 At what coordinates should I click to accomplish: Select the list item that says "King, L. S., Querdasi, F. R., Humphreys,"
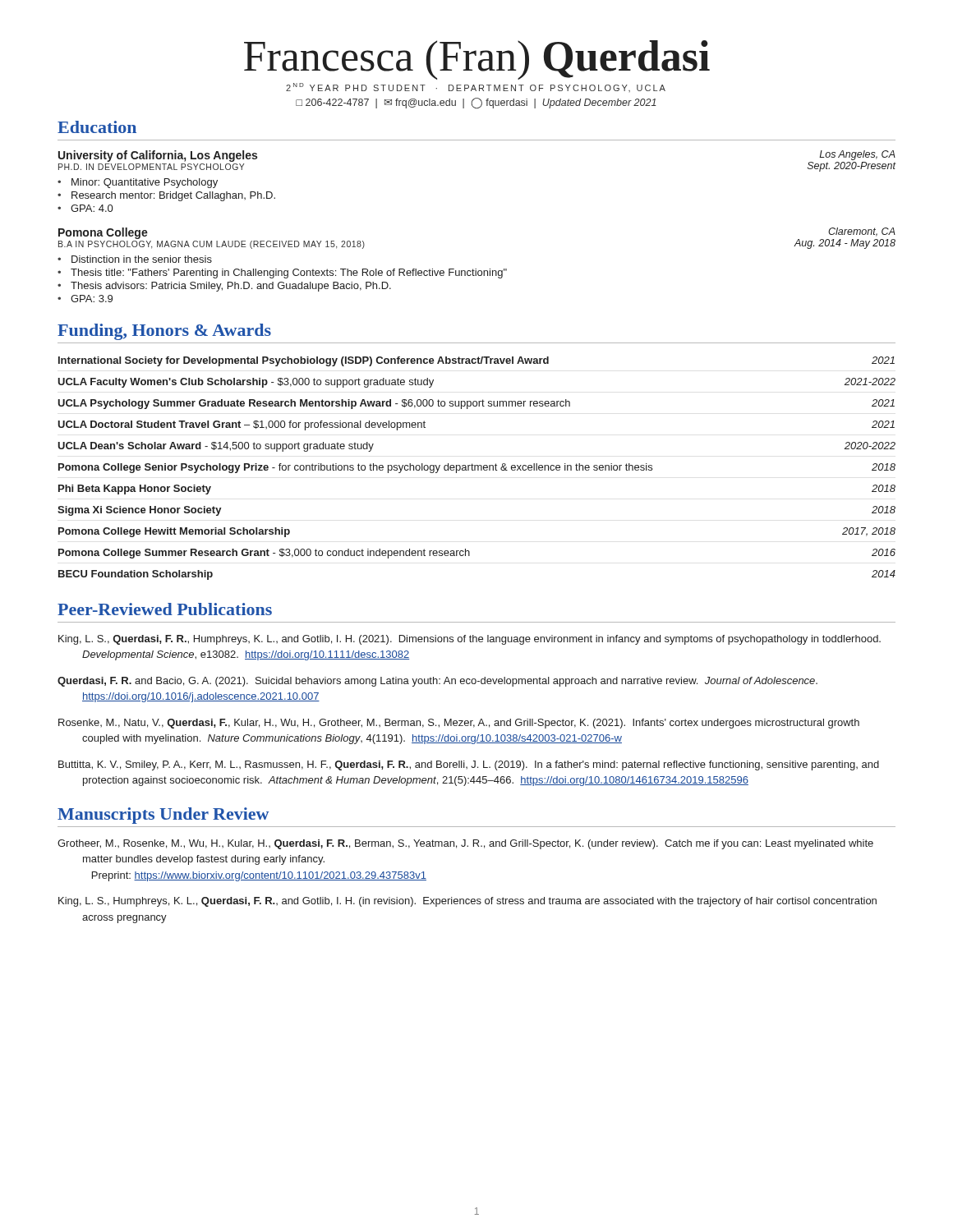click(471, 646)
